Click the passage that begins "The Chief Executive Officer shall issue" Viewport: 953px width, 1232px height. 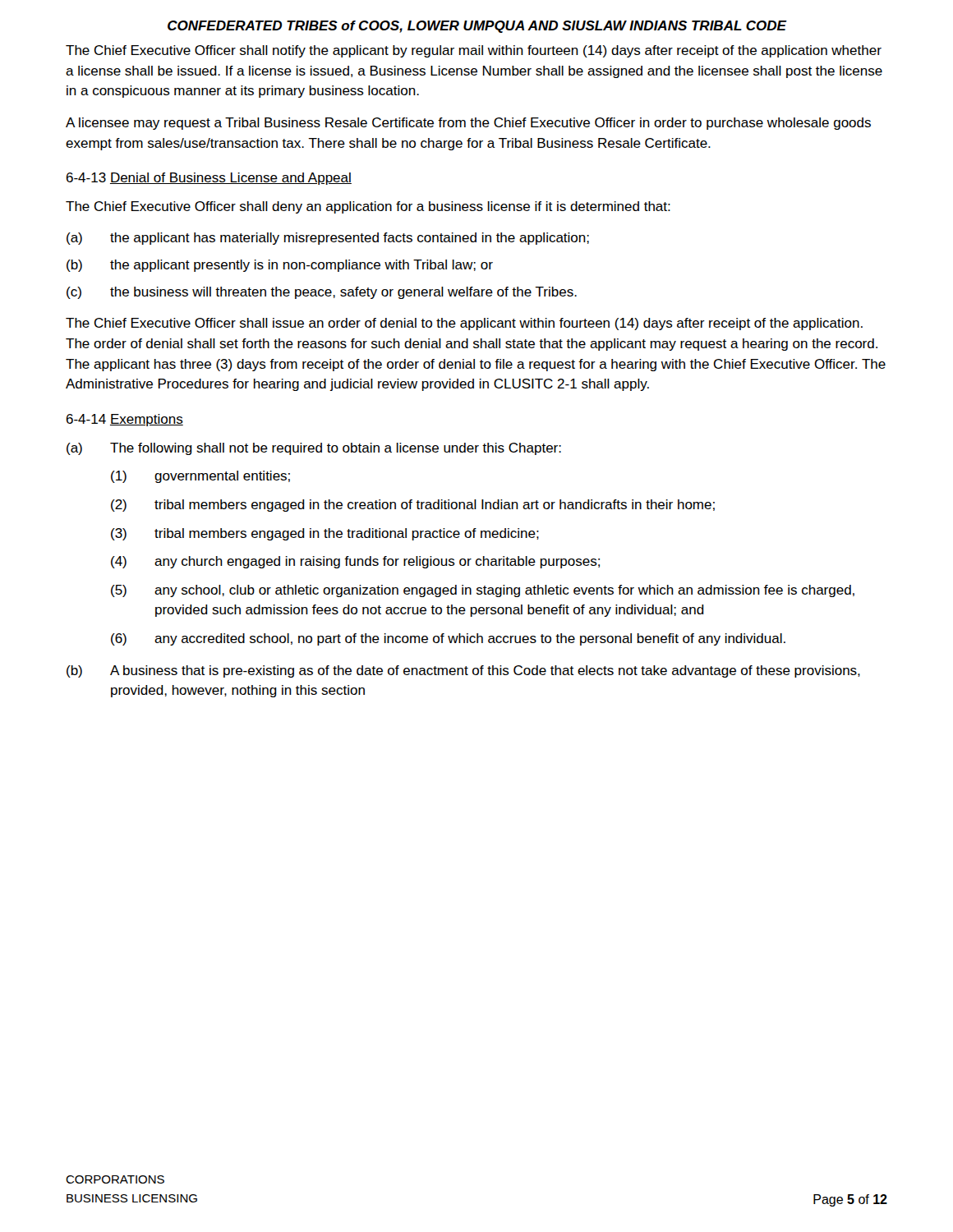(476, 355)
